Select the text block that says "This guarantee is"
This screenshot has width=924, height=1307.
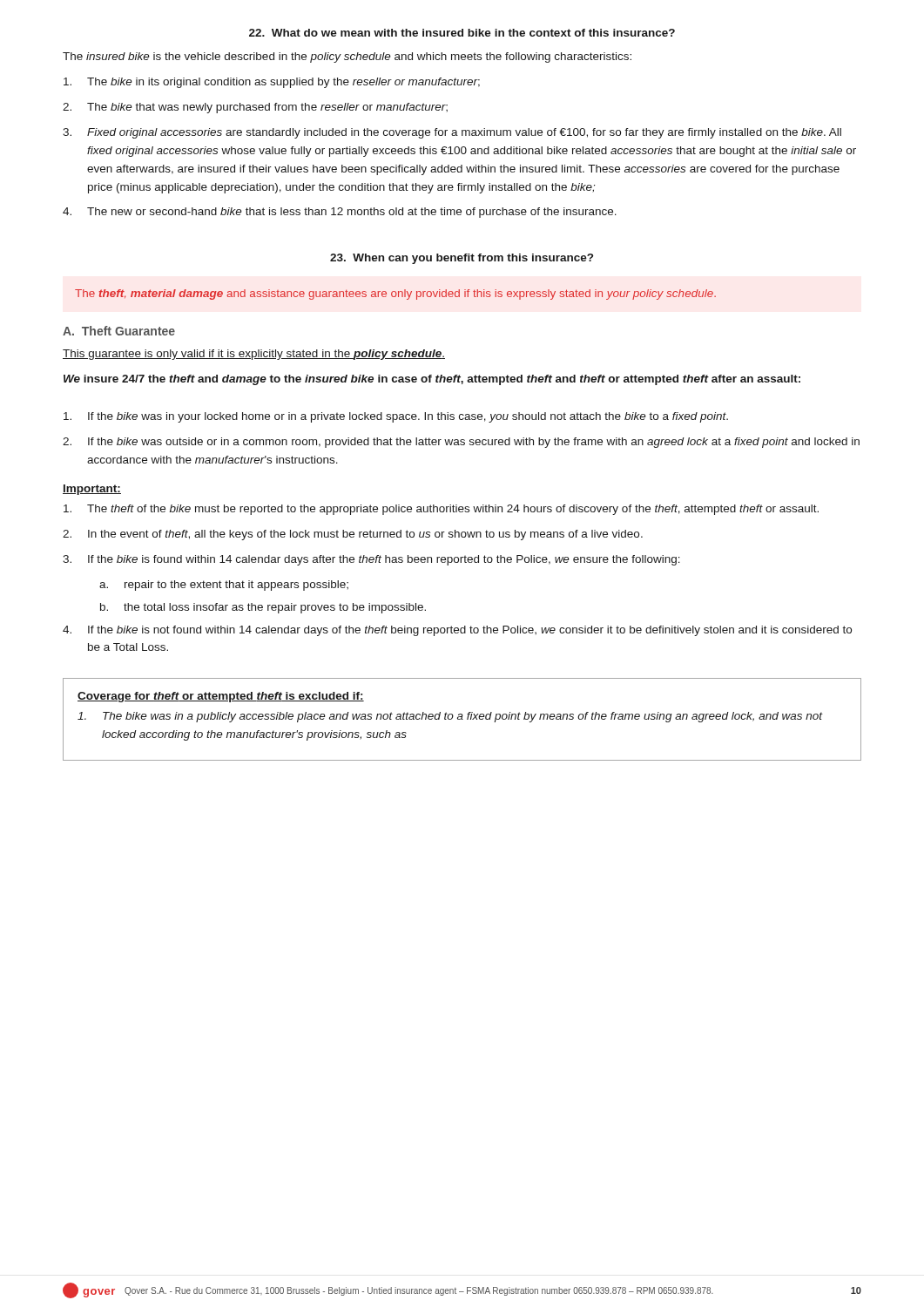pos(254,354)
